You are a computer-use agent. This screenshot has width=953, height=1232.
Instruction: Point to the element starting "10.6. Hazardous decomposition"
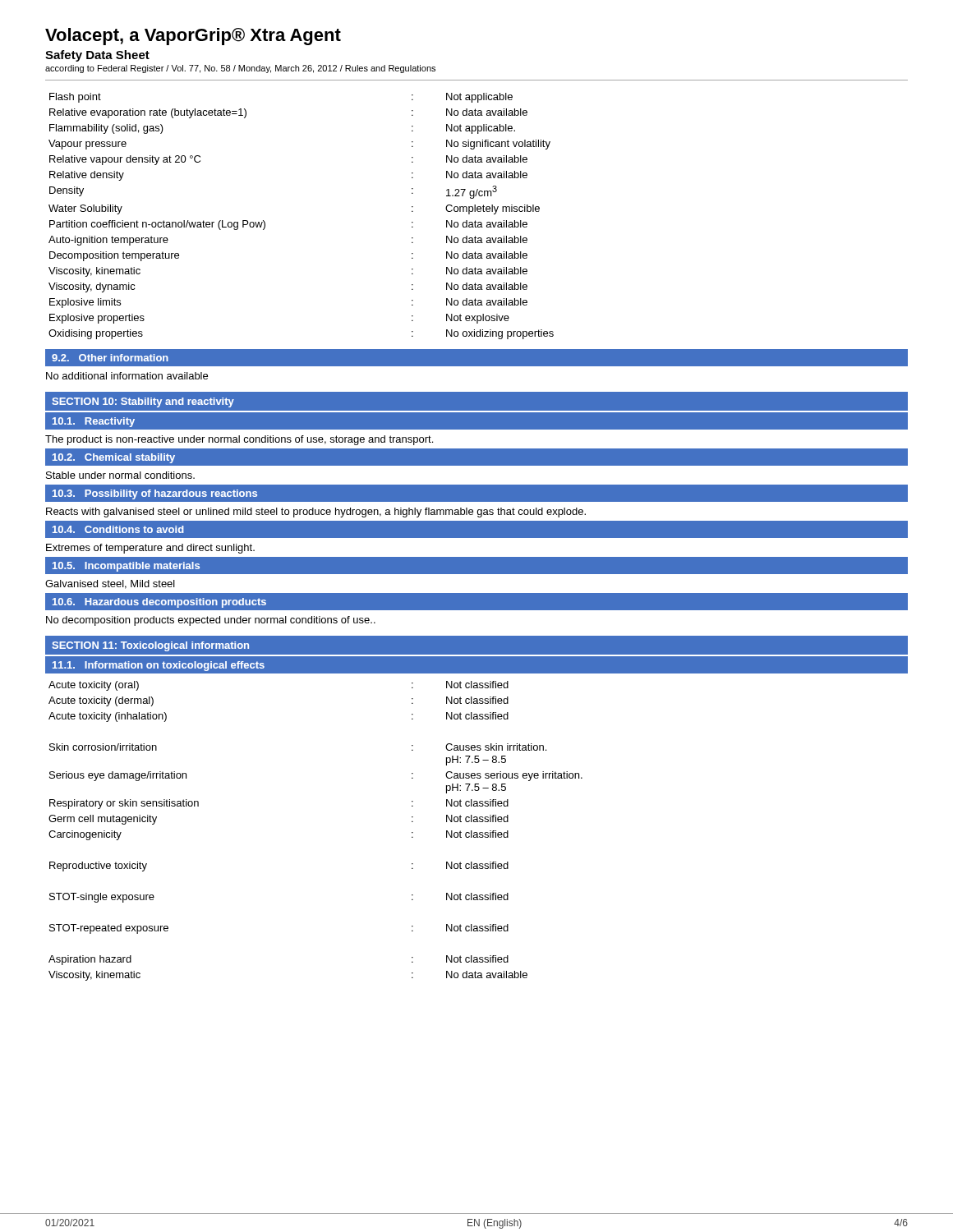(159, 602)
